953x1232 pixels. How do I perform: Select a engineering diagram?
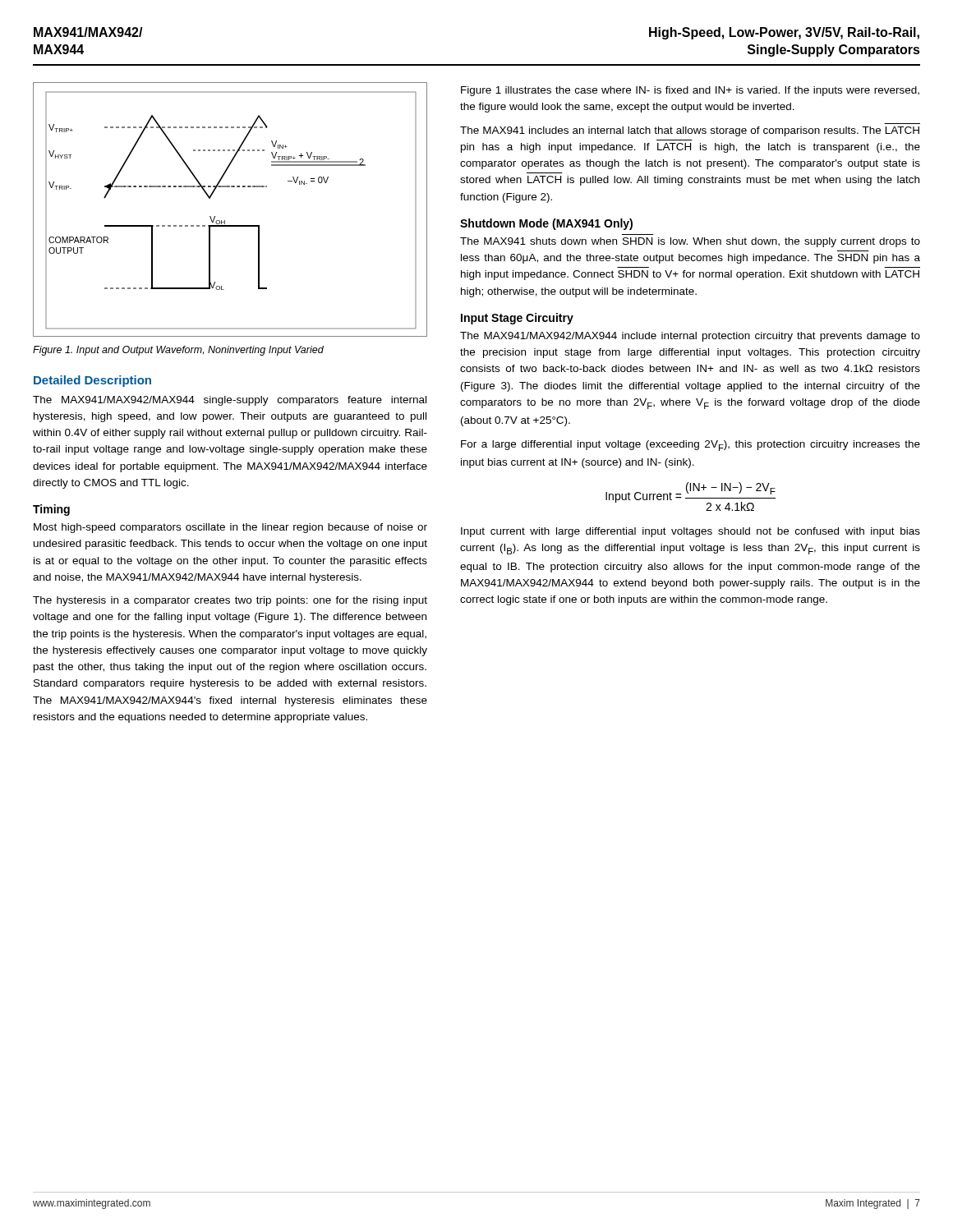click(x=230, y=209)
